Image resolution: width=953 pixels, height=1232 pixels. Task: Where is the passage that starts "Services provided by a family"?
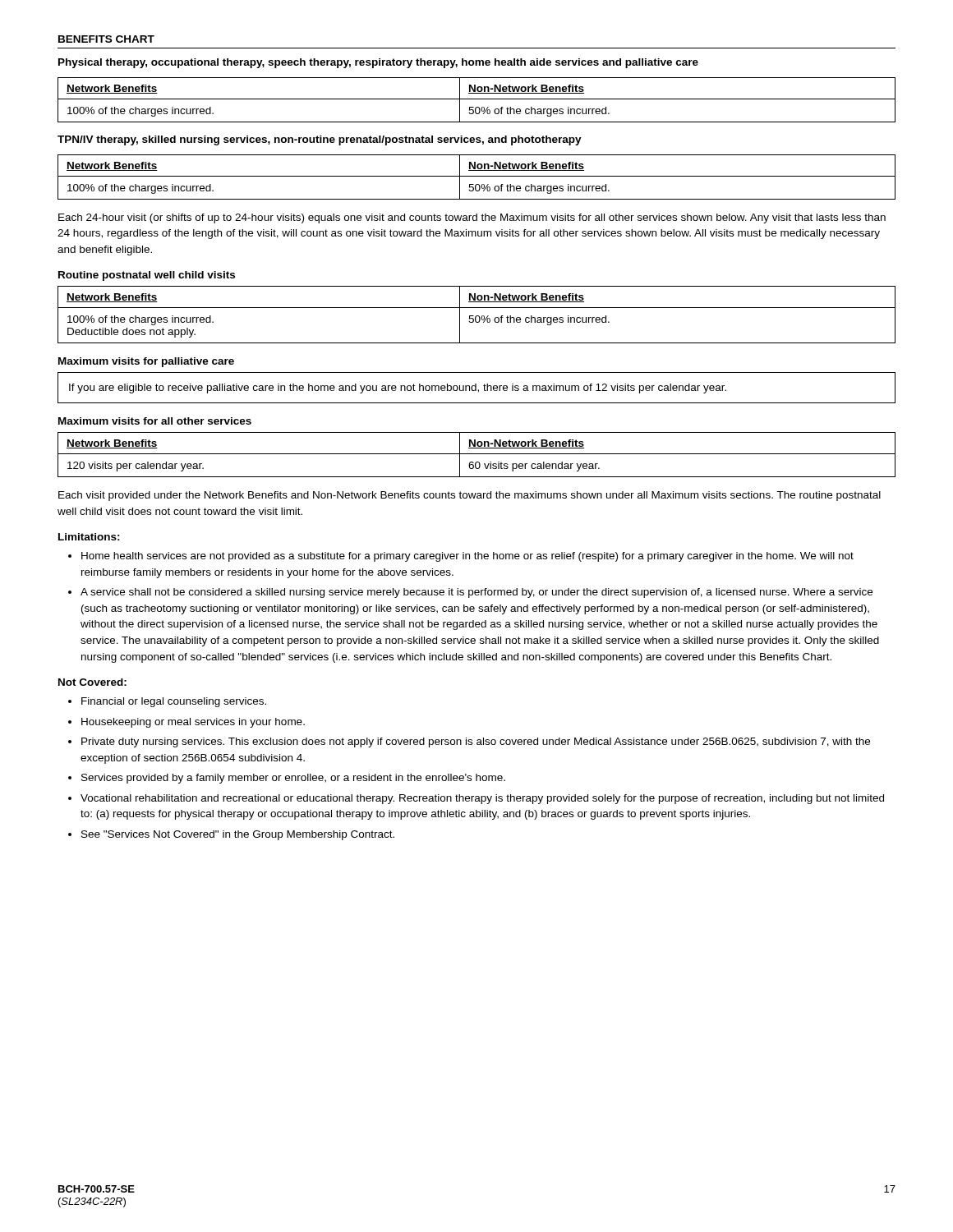click(x=293, y=778)
